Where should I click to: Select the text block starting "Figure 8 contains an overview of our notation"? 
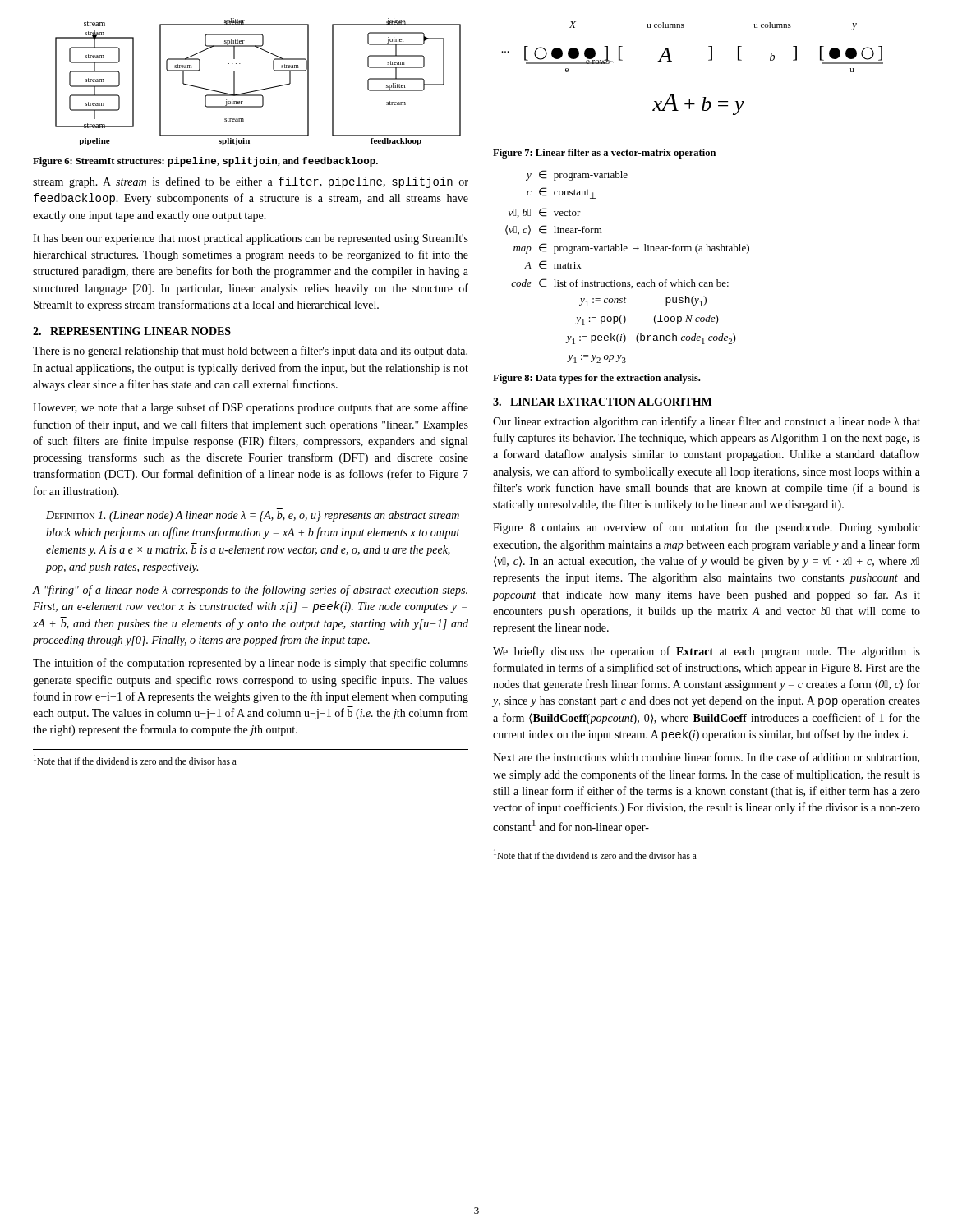click(x=707, y=578)
